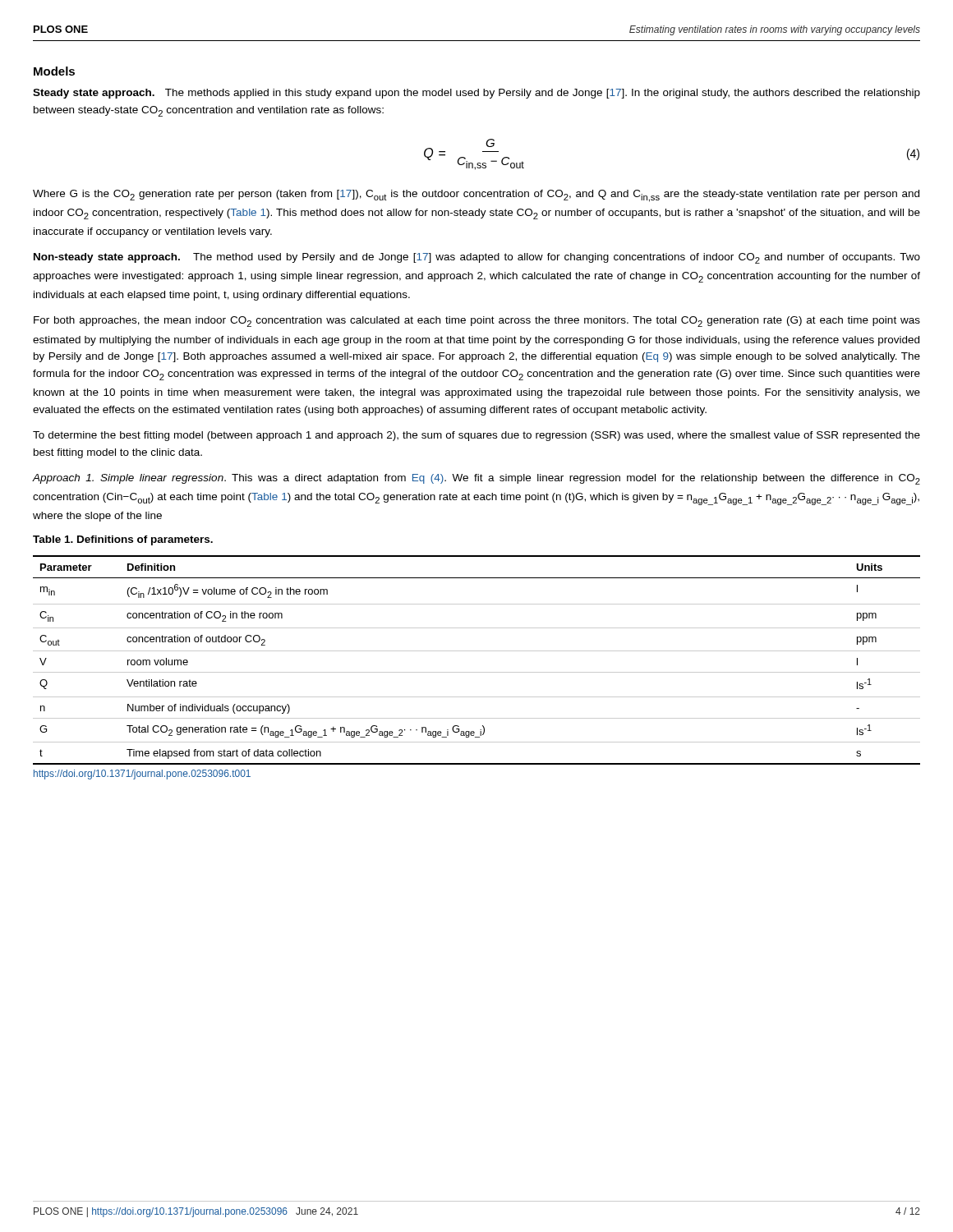Click the passage that begins "To determine the best"
The width and height of the screenshot is (953, 1232).
[476, 444]
